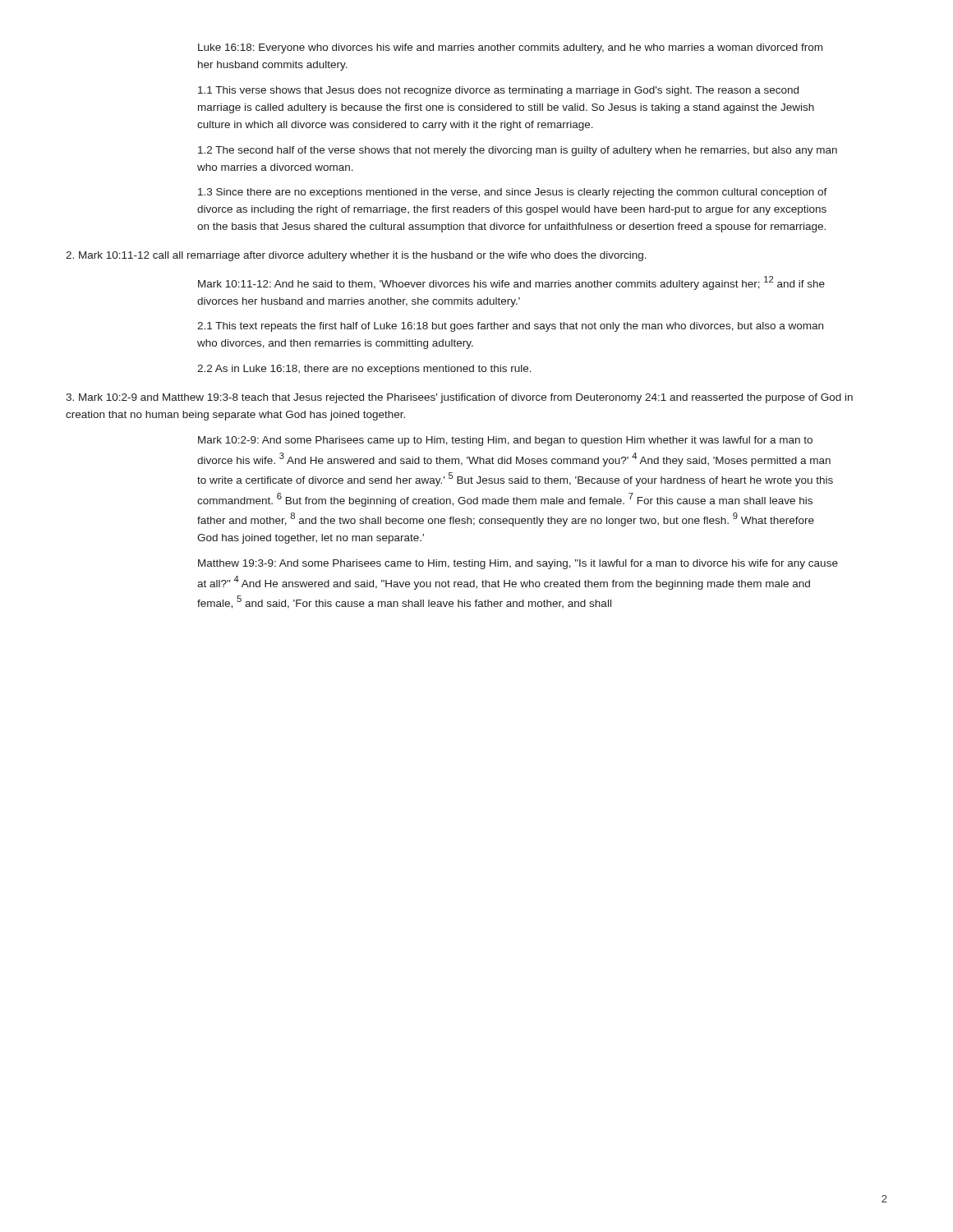The width and height of the screenshot is (953, 1232).
Task: Click on the text starting "1 This text"
Action: (518, 335)
